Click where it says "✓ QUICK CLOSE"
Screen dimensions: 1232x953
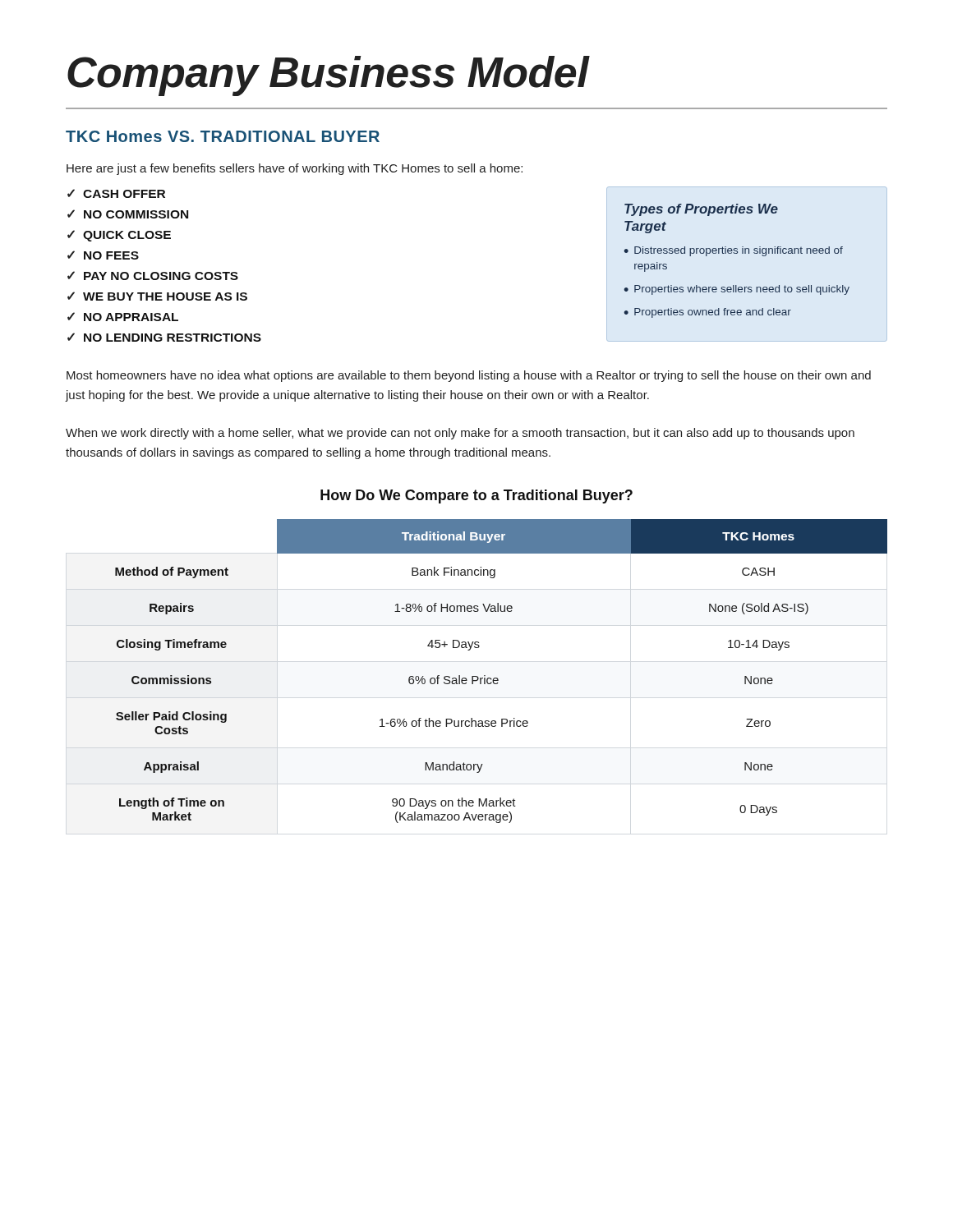[x=119, y=235]
